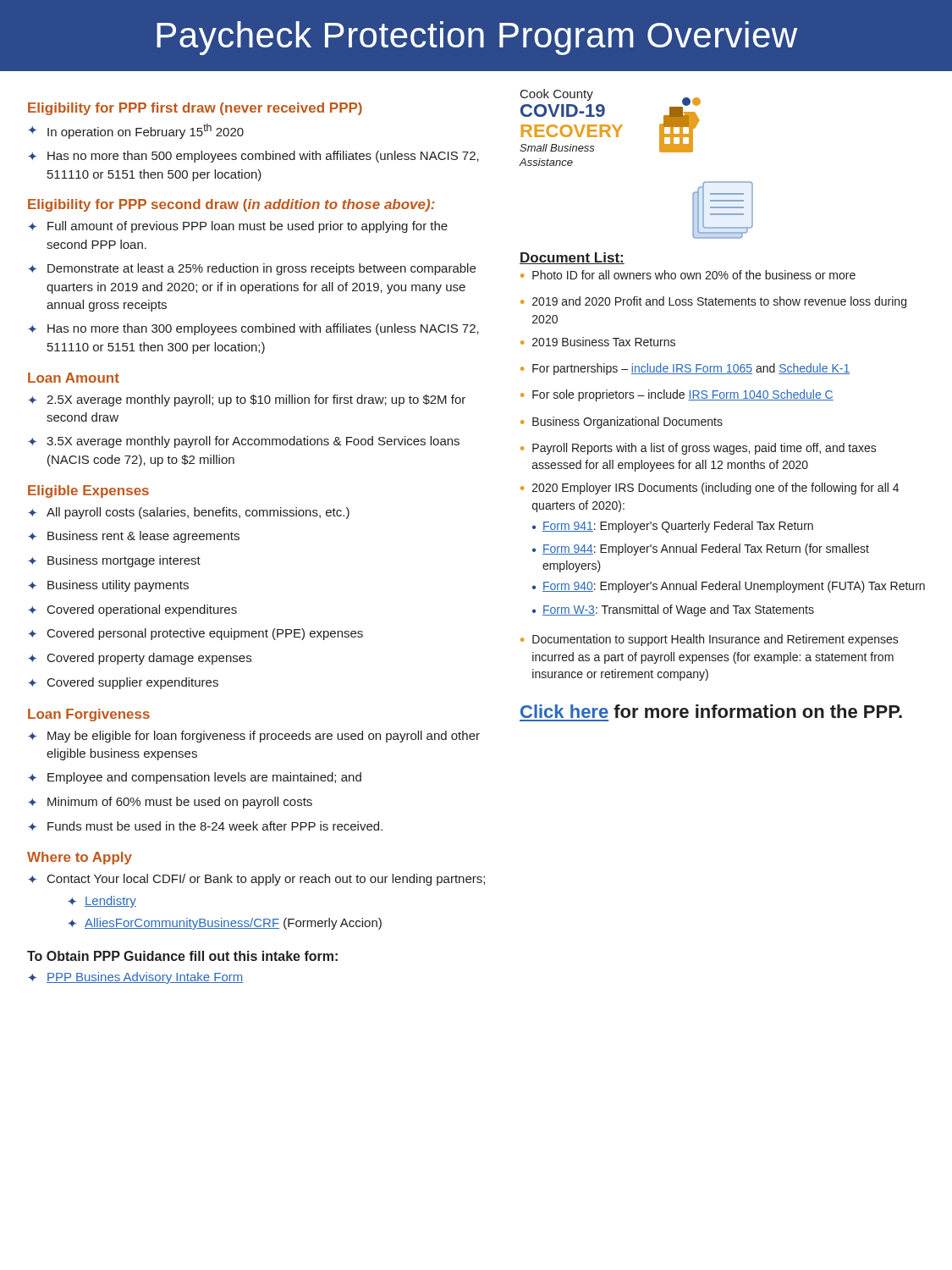The image size is (952, 1270).
Task: Locate the list item that says "✦Covered personal protective equipment (PPE) expenses"
Action: click(x=258, y=634)
